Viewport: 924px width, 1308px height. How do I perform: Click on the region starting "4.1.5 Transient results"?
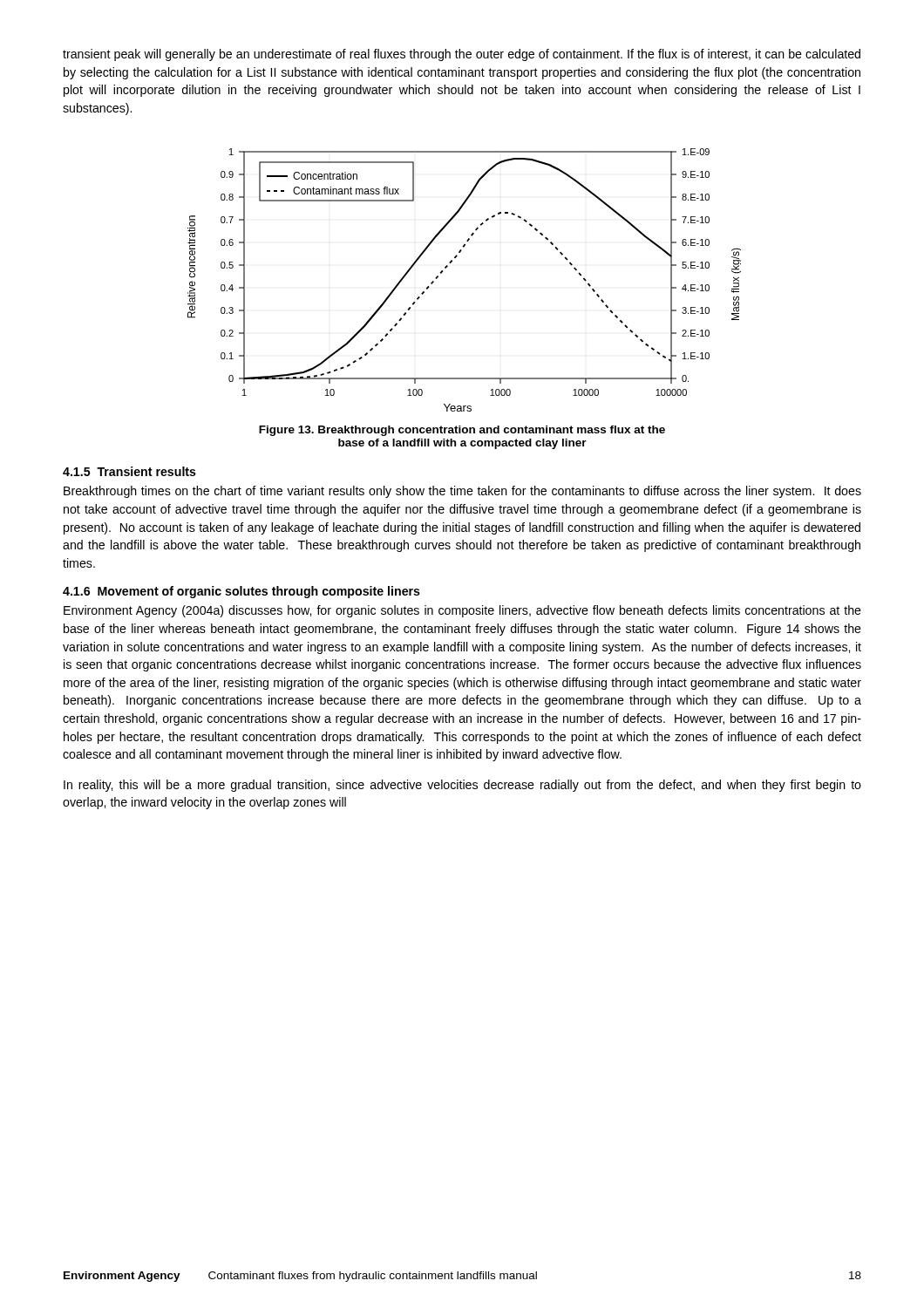129,472
